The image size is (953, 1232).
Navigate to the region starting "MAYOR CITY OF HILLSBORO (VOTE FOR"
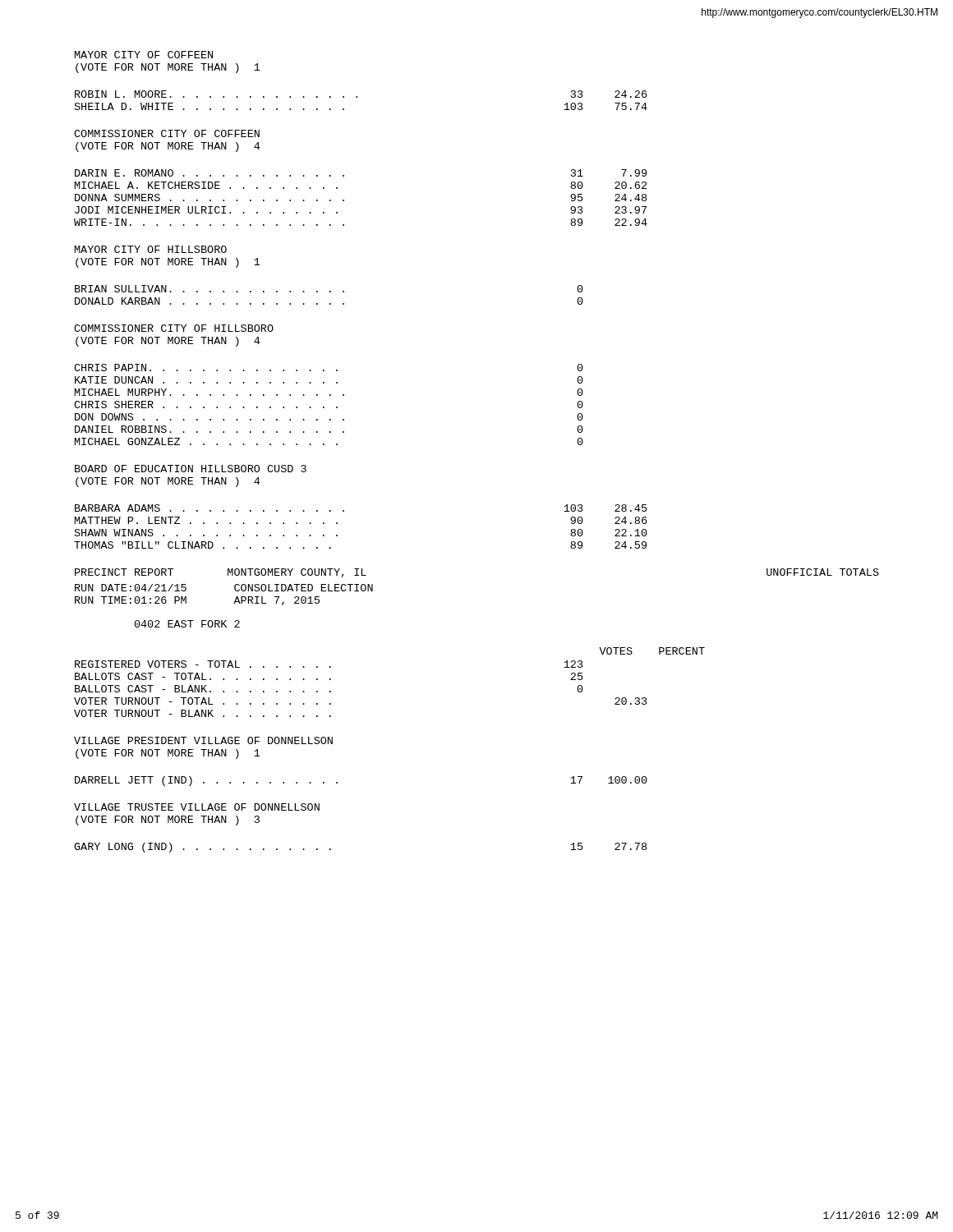[x=151, y=249]
